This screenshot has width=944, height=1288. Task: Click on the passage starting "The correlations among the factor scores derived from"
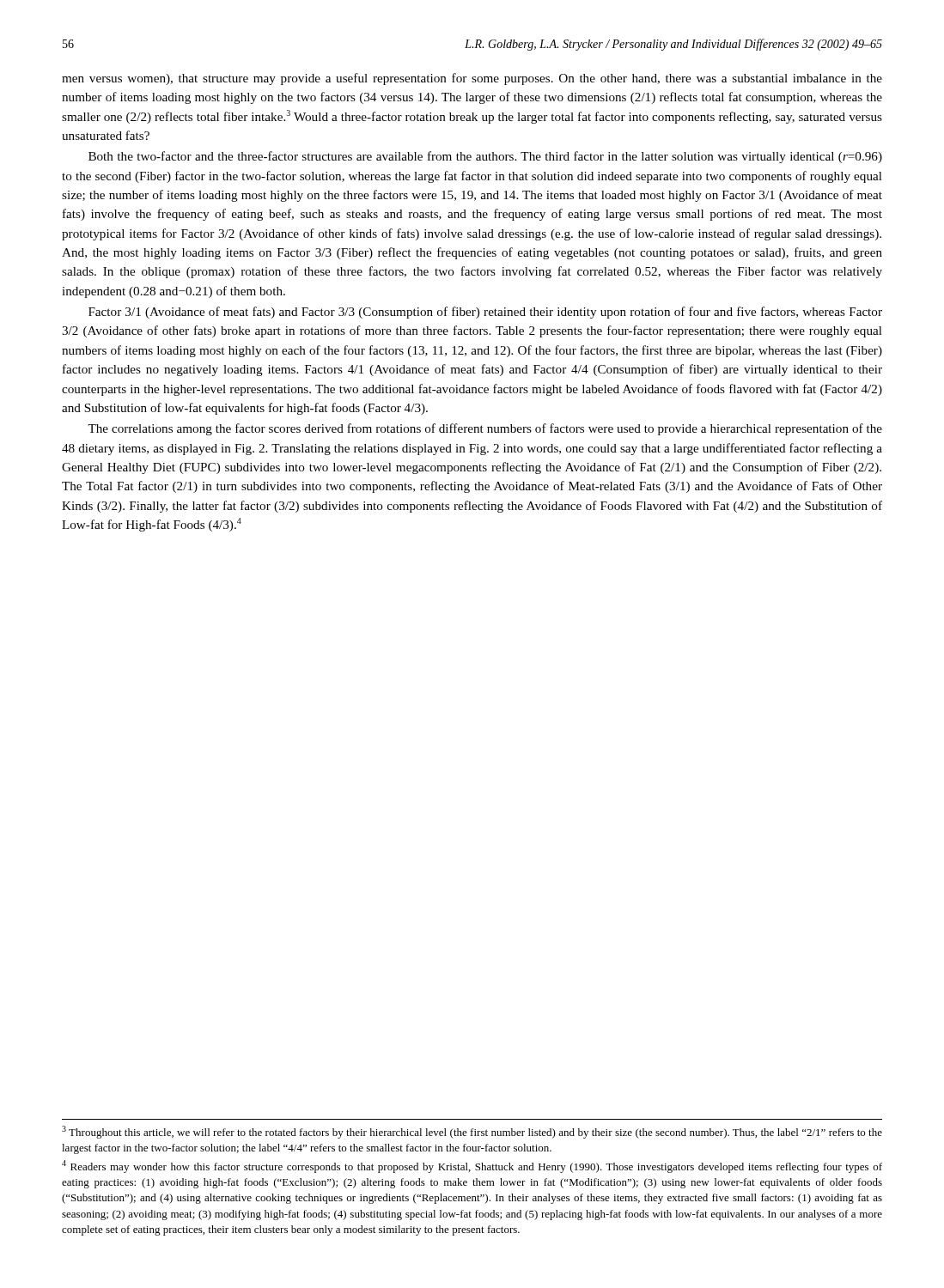click(472, 476)
